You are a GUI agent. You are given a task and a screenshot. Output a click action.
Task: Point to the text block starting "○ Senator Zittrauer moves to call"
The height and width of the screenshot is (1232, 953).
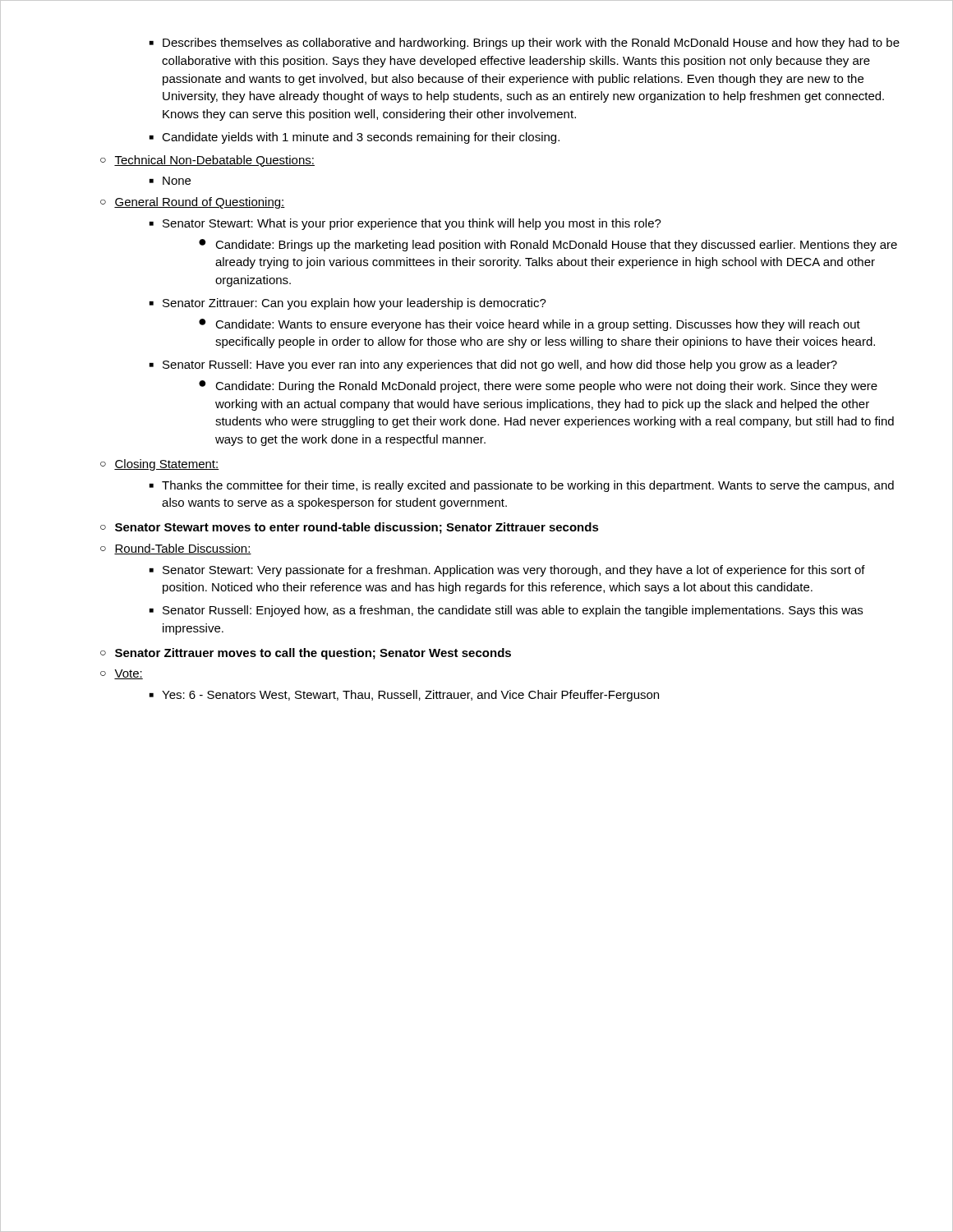point(305,652)
